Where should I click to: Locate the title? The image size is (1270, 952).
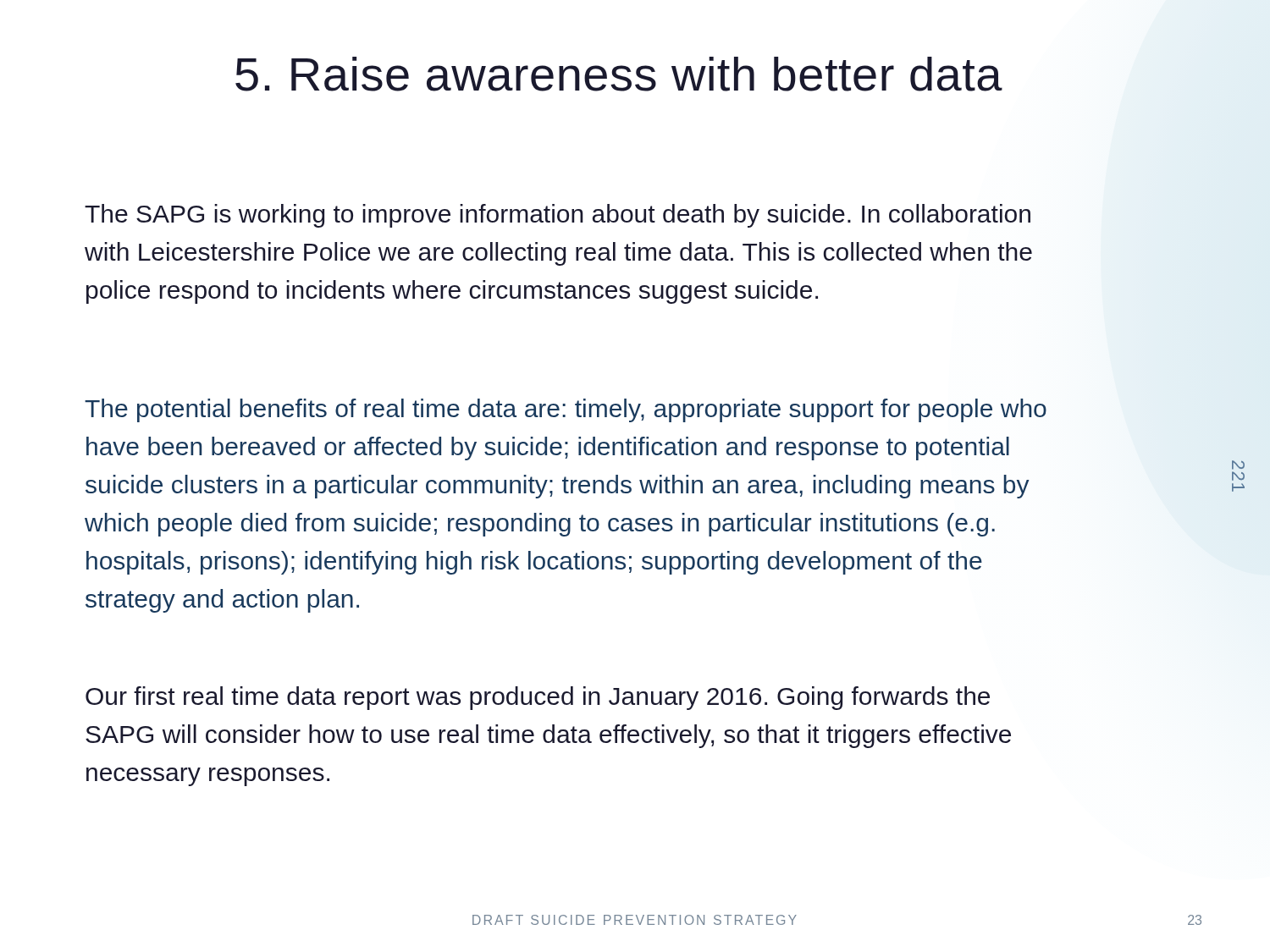618,74
